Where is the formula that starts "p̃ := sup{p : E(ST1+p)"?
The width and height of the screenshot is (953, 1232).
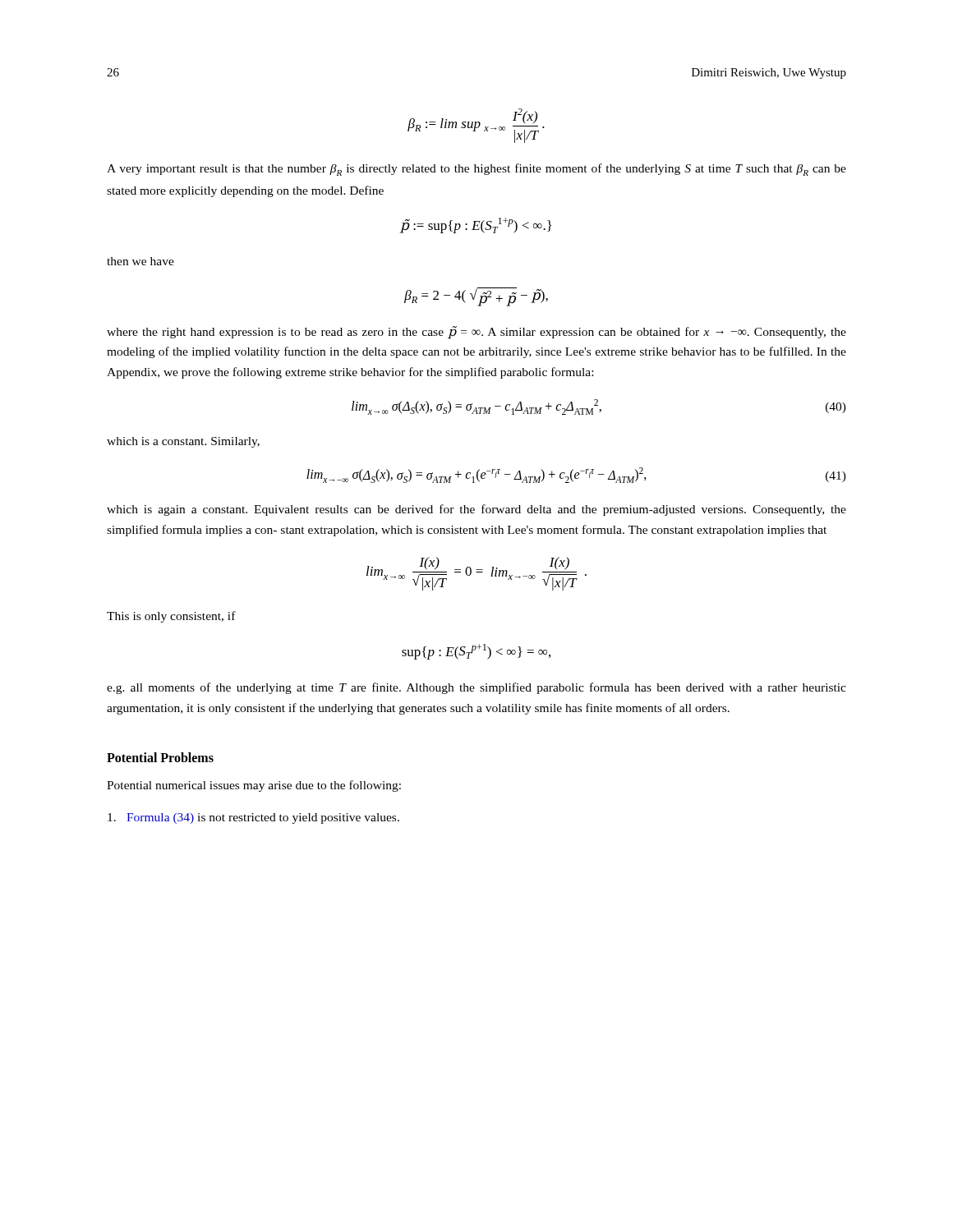coord(476,226)
